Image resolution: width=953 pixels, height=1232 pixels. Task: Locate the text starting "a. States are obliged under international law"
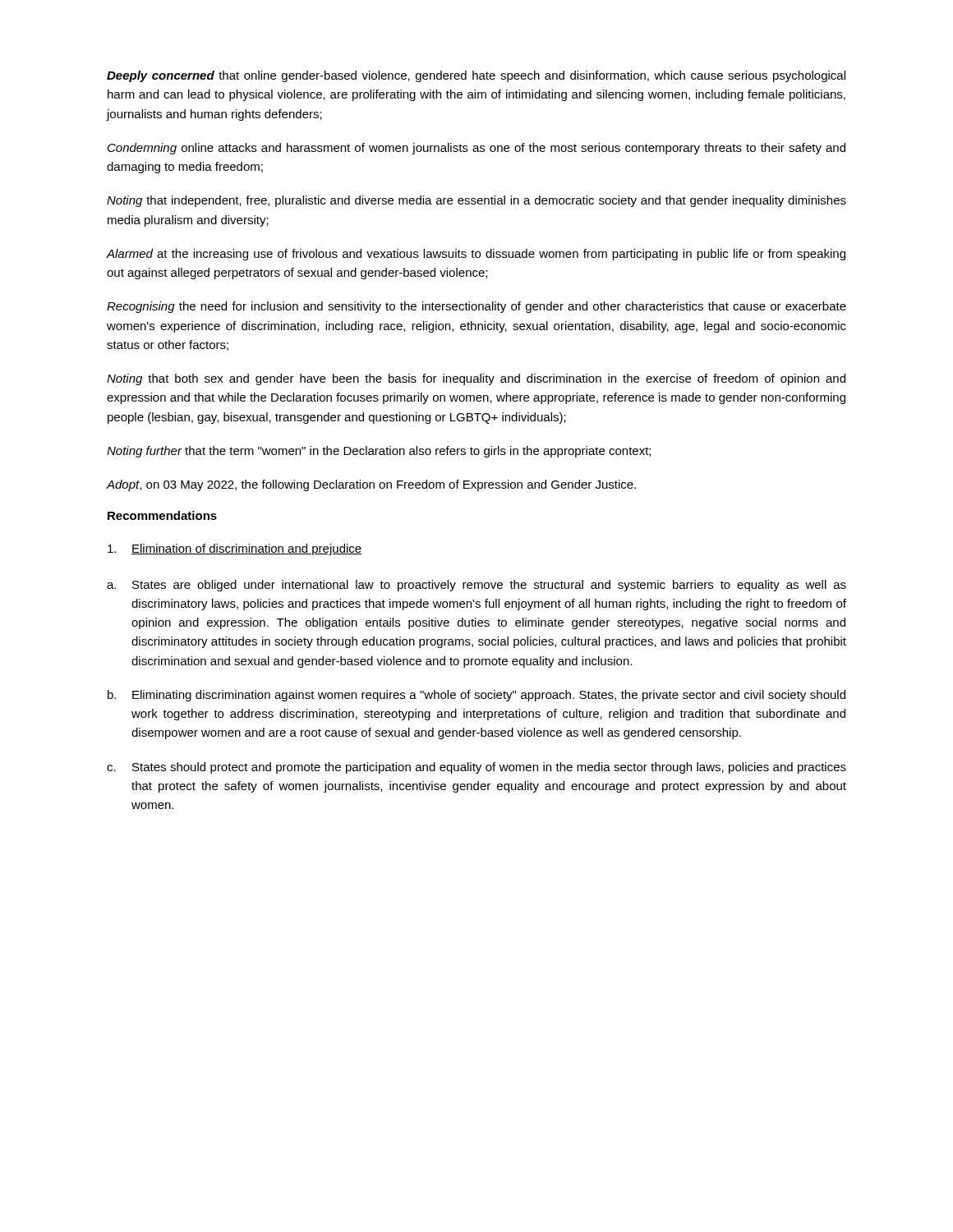(x=476, y=622)
